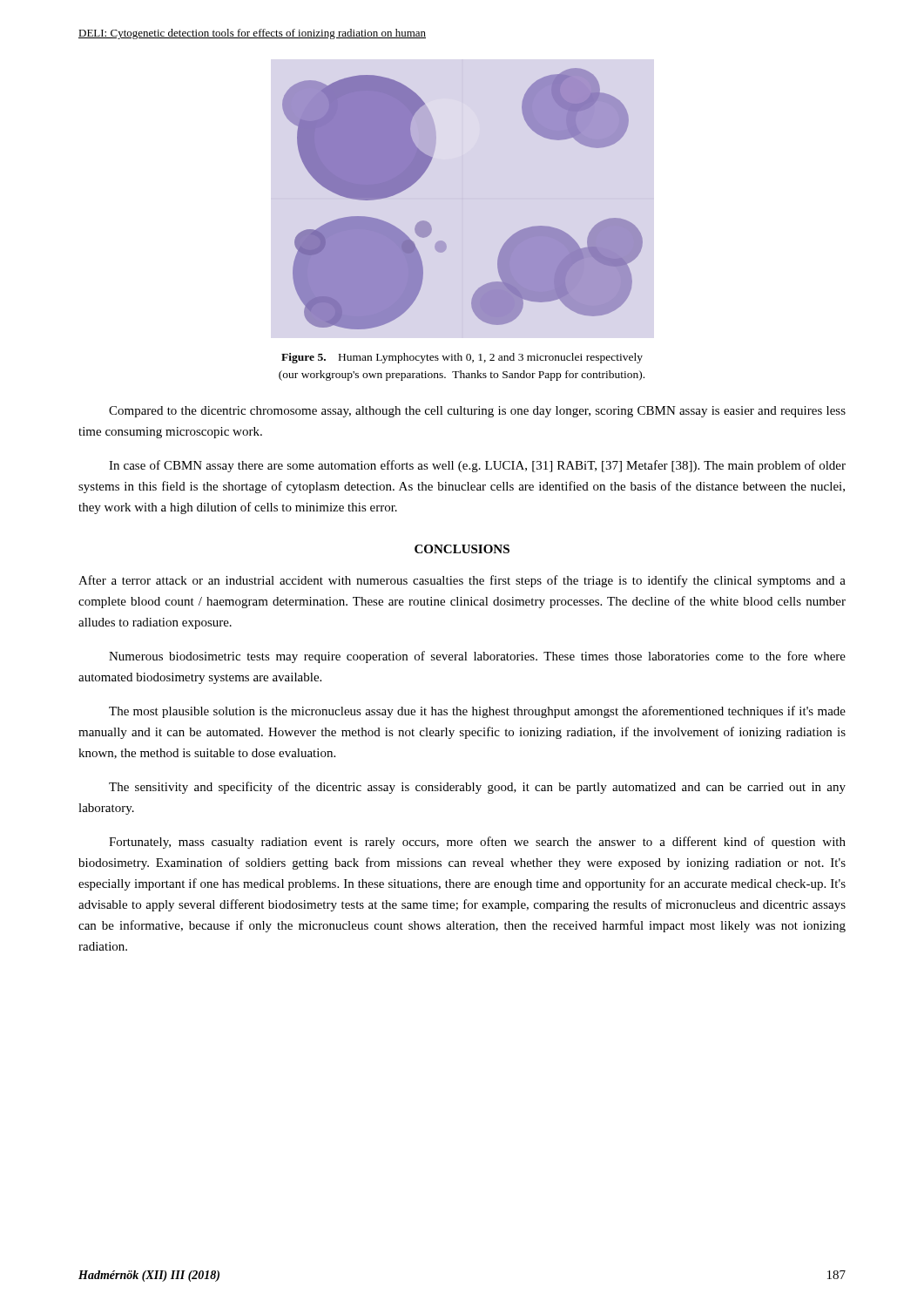This screenshot has width=924, height=1307.
Task: Select the element starting "Fortunately, mass casualty radiation event is rarely occurs,"
Action: (462, 894)
